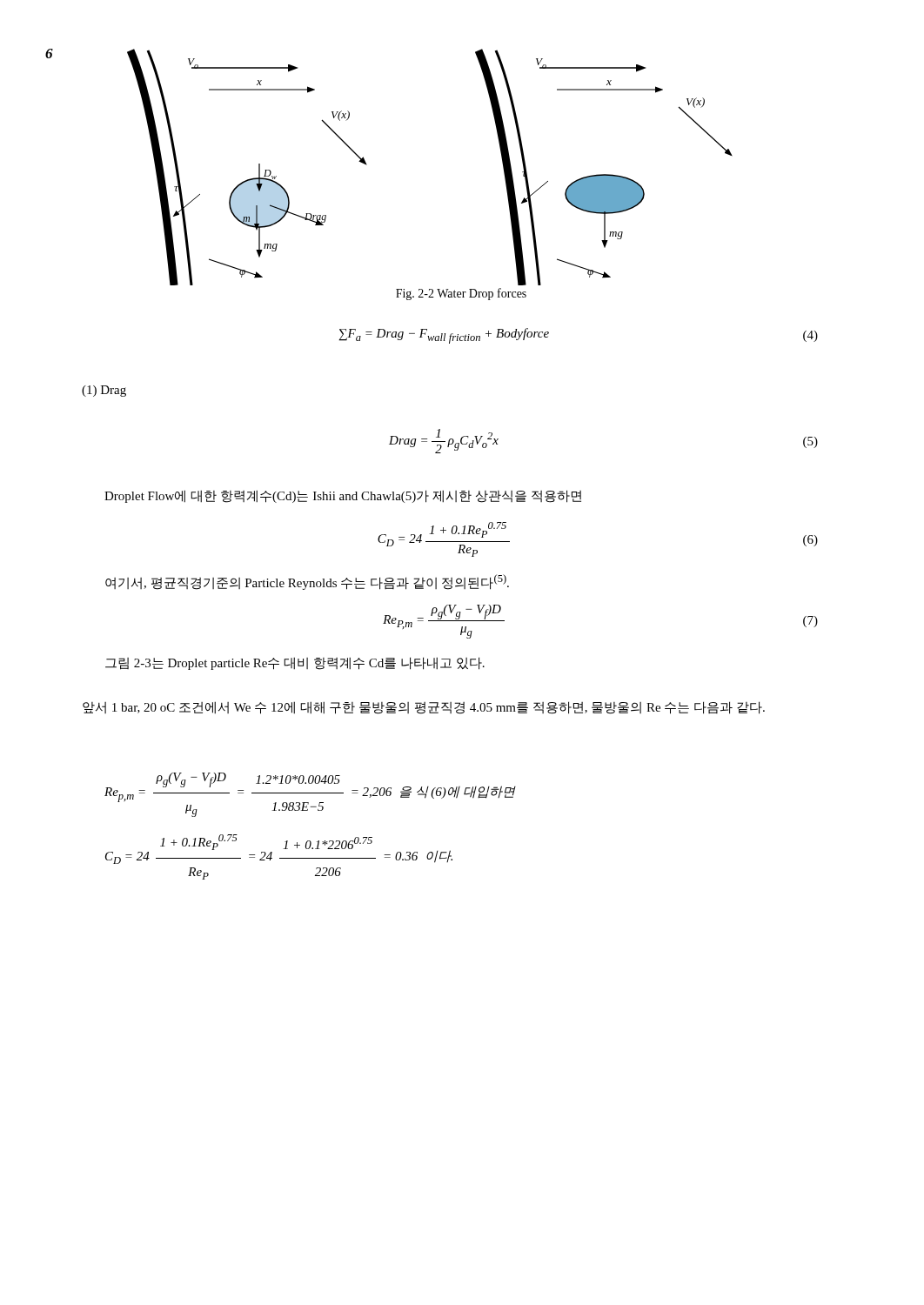Where is the formula that starts "Rep,m = ρg(Vg − Vf)D μg"?
924x1305 pixels.
click(x=310, y=795)
